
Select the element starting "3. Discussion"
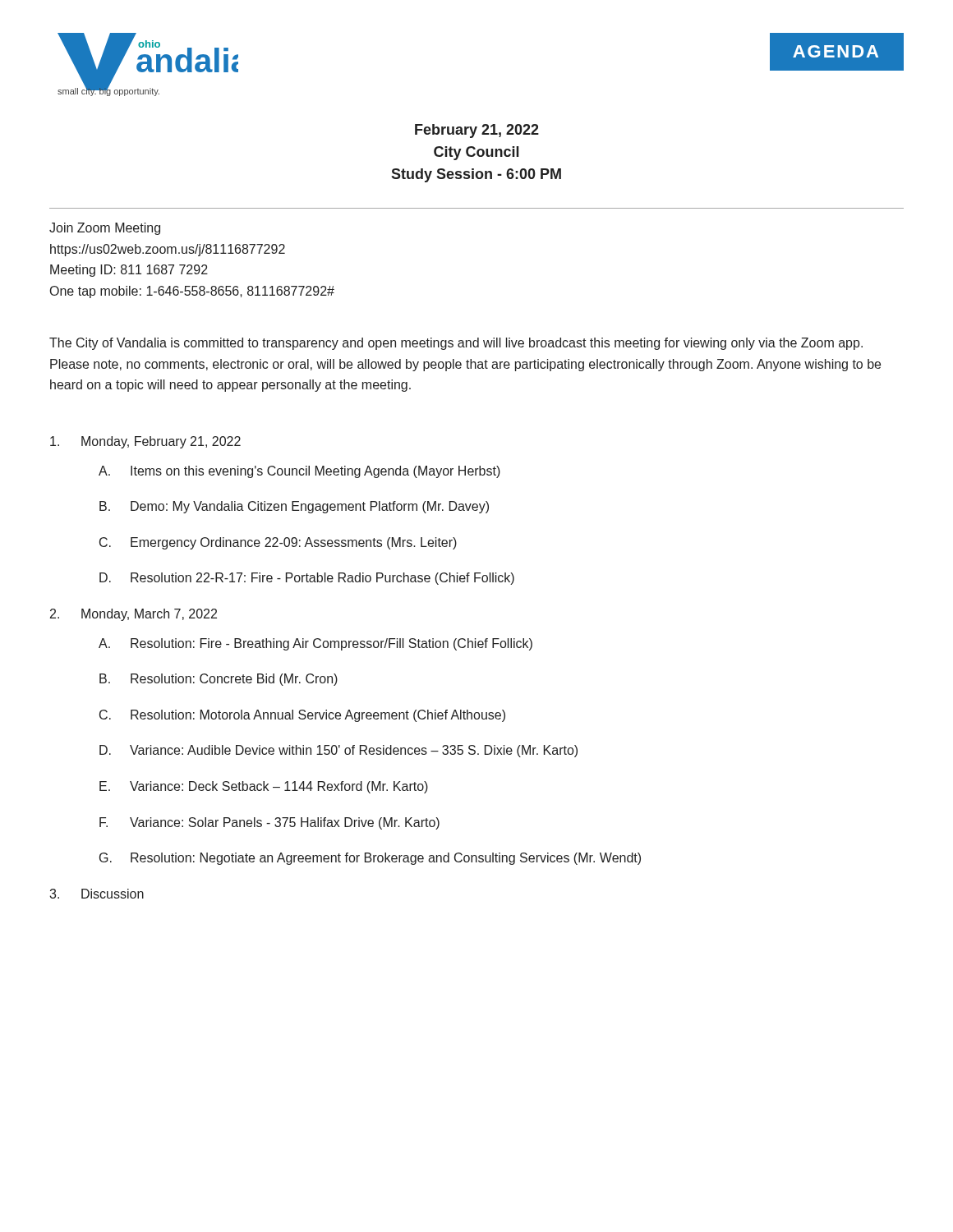point(97,894)
